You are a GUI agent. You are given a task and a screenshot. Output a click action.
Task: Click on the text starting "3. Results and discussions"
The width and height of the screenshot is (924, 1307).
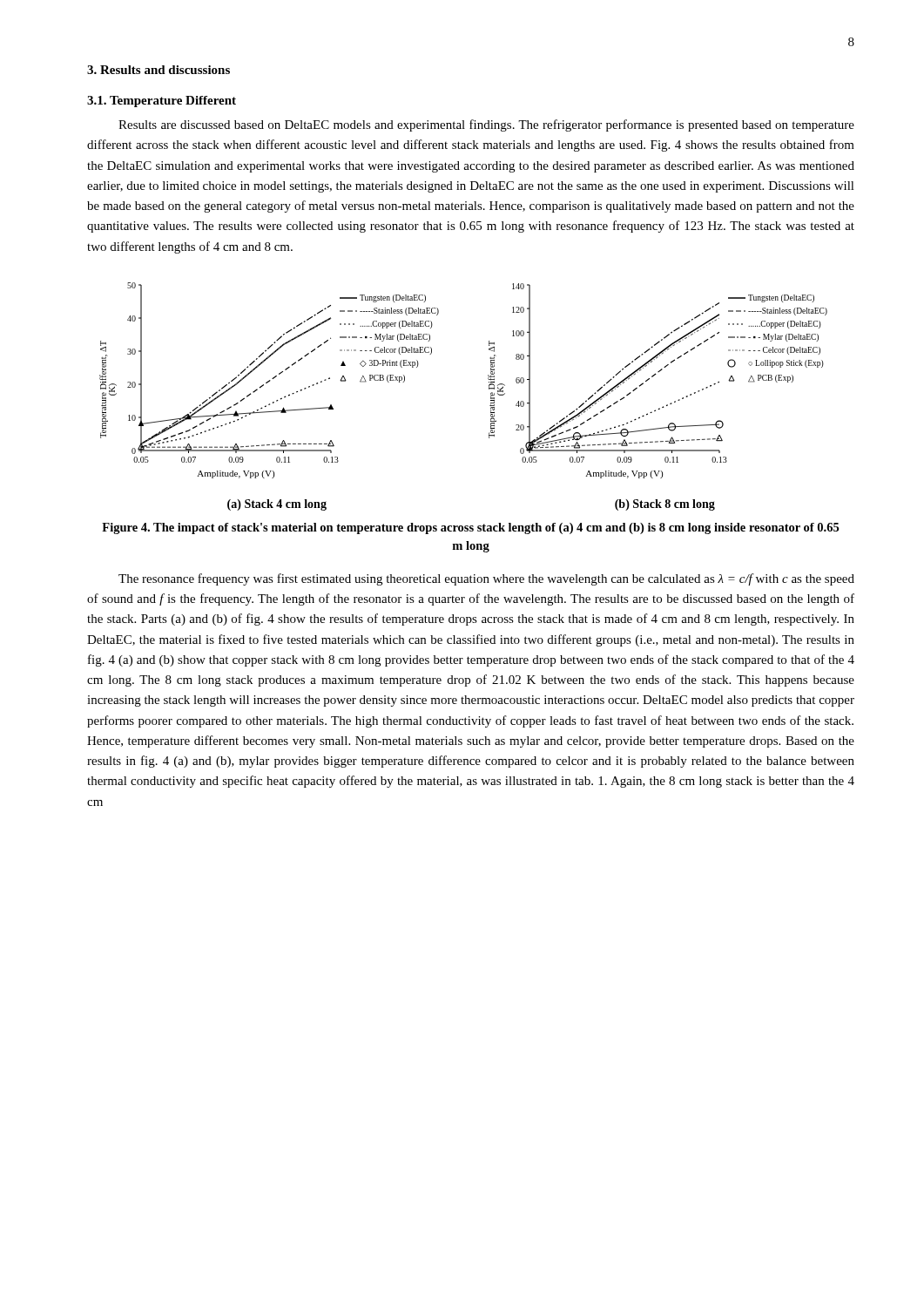tap(159, 70)
